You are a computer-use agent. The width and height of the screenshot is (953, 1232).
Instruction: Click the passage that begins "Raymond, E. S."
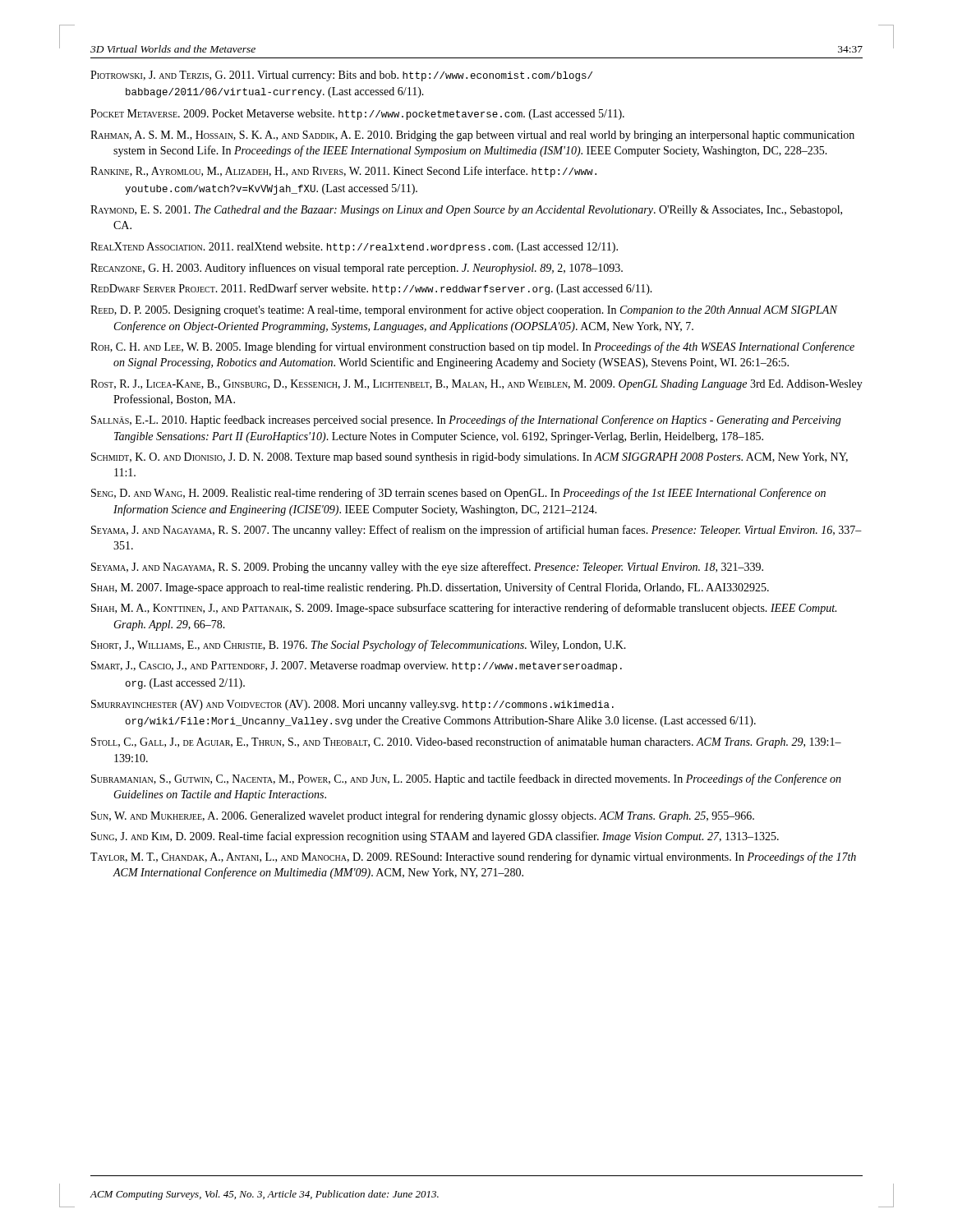pyautogui.click(x=467, y=218)
